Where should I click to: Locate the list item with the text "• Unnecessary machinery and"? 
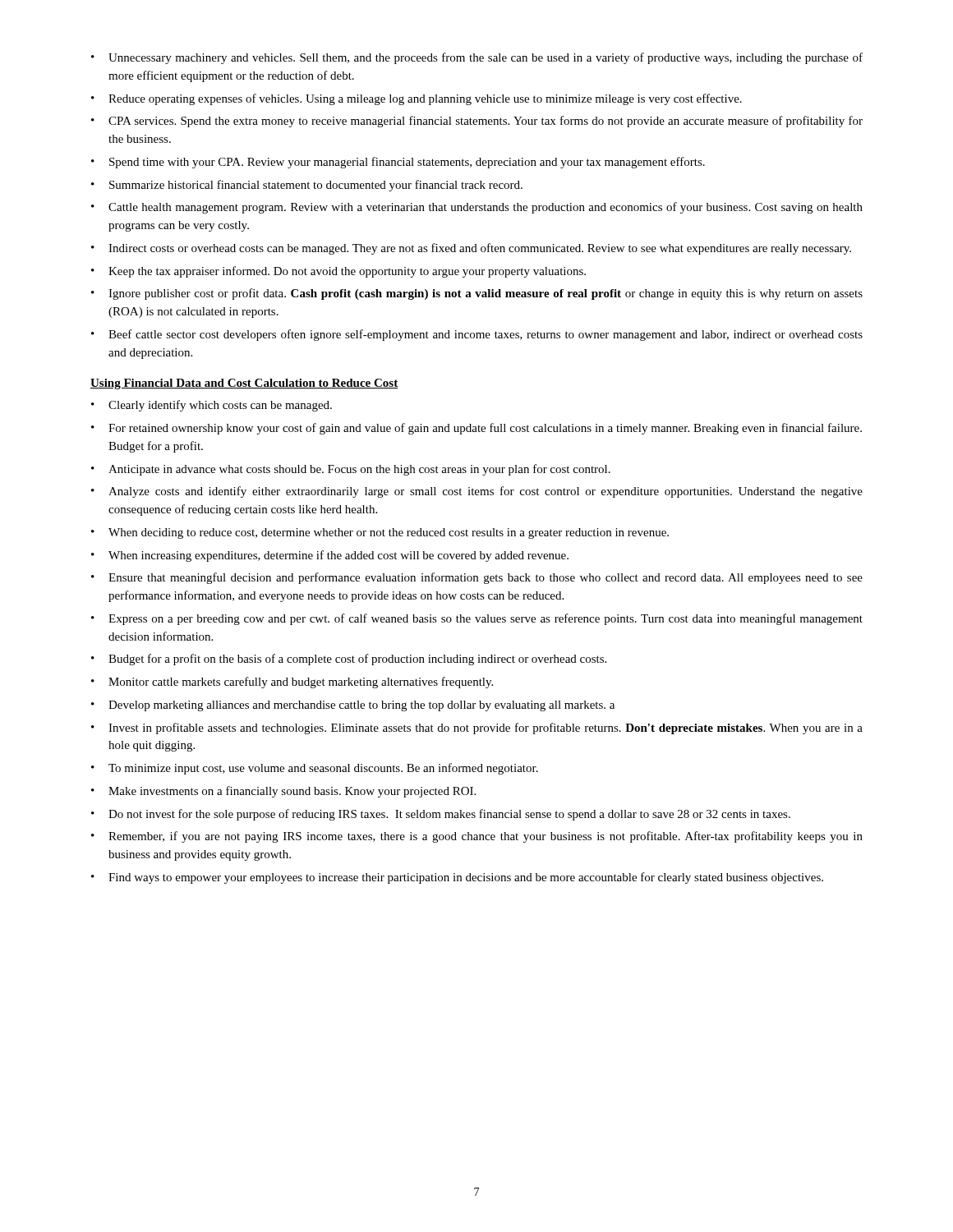(x=476, y=67)
